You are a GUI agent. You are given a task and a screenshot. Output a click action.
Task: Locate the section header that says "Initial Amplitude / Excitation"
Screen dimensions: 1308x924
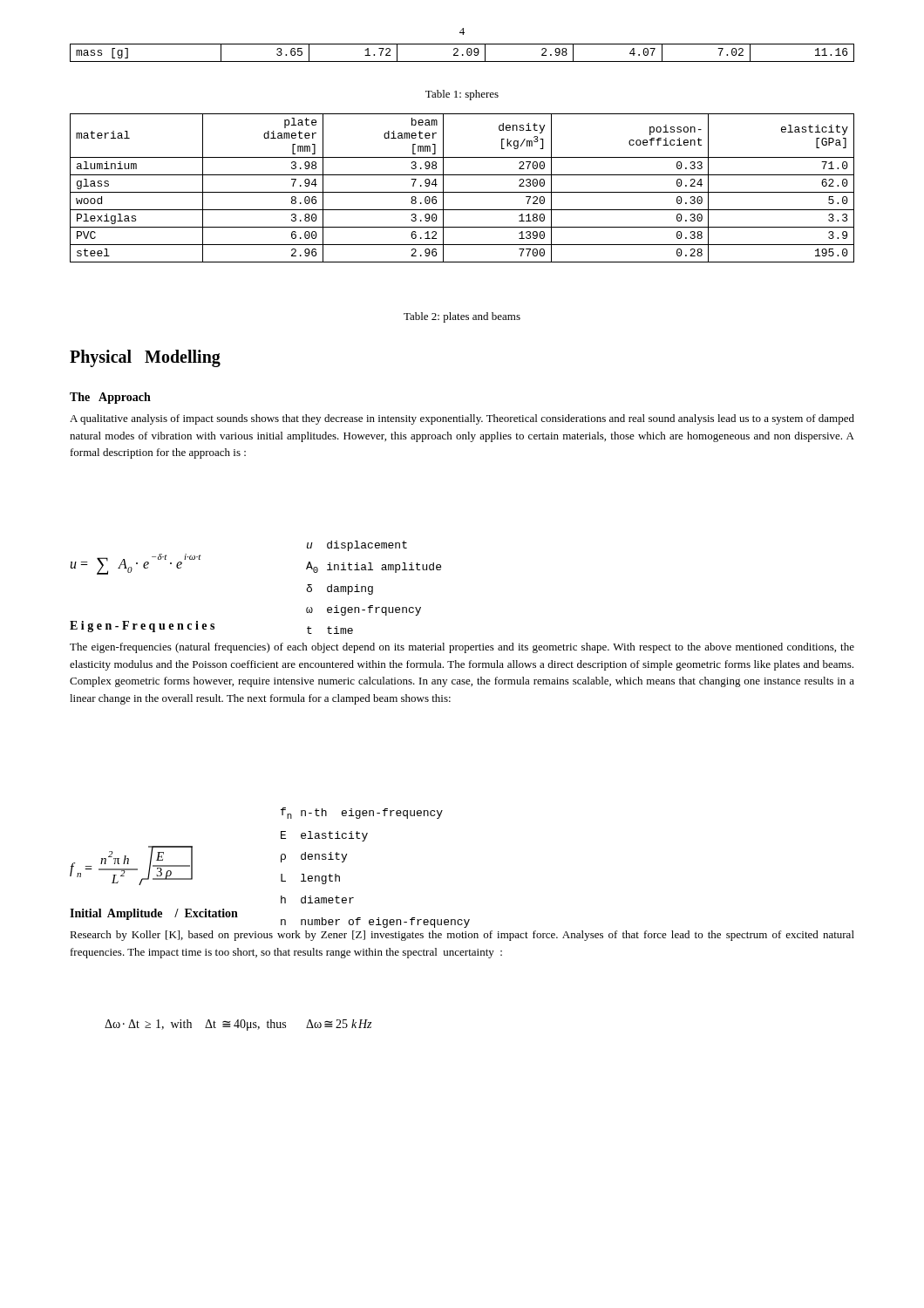pos(154,913)
